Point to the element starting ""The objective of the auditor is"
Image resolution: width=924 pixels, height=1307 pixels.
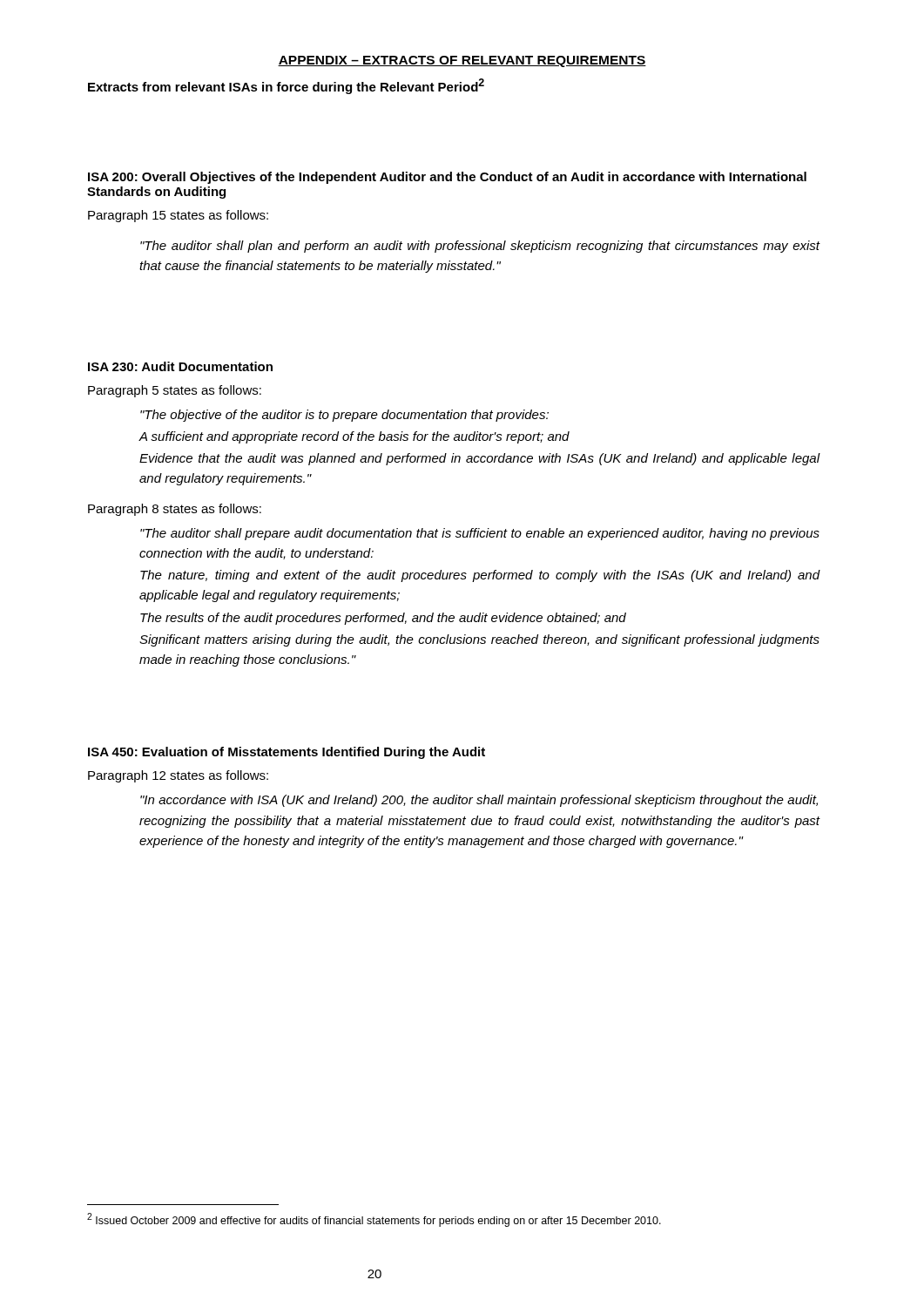click(479, 446)
